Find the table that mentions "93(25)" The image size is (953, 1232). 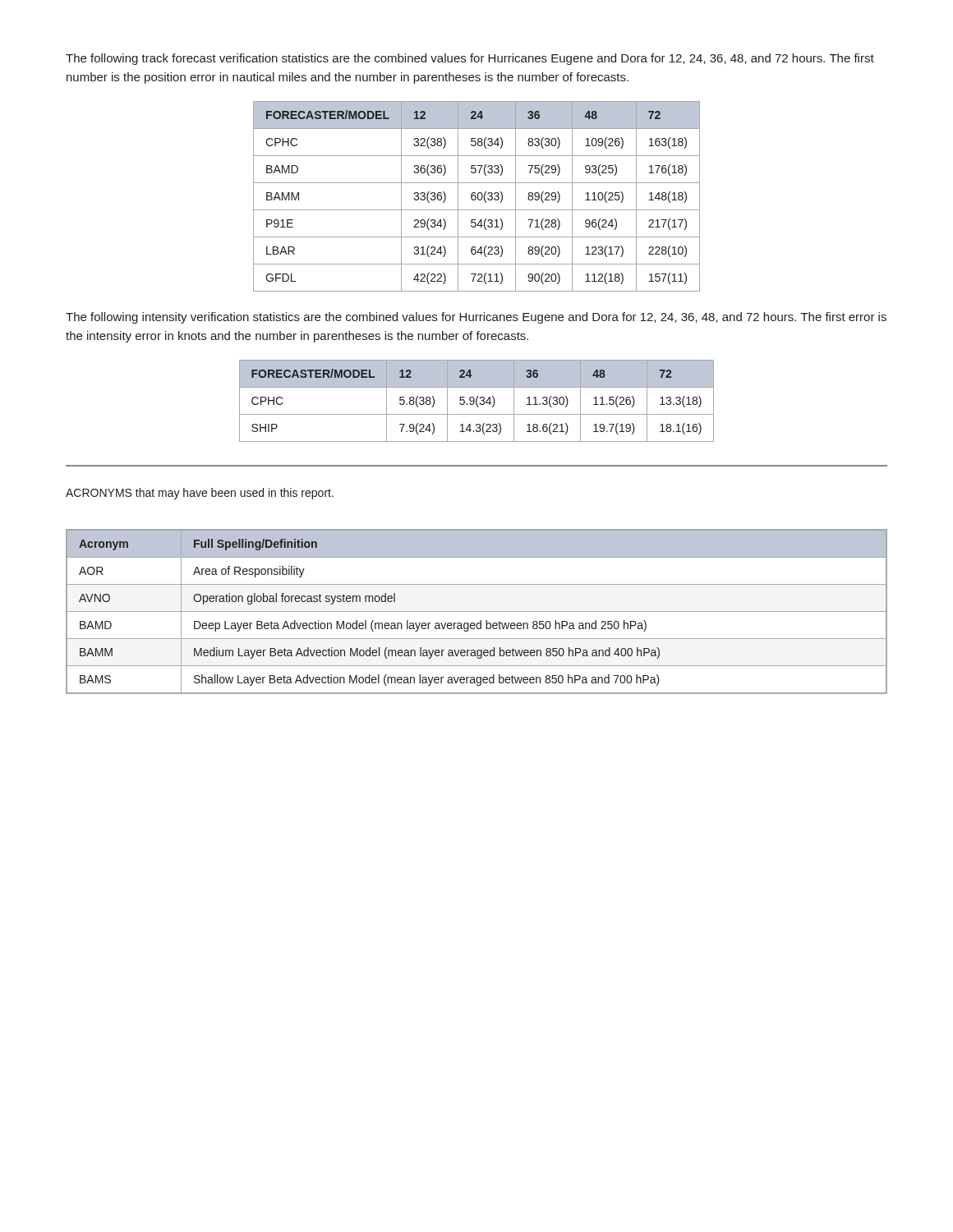(x=476, y=196)
